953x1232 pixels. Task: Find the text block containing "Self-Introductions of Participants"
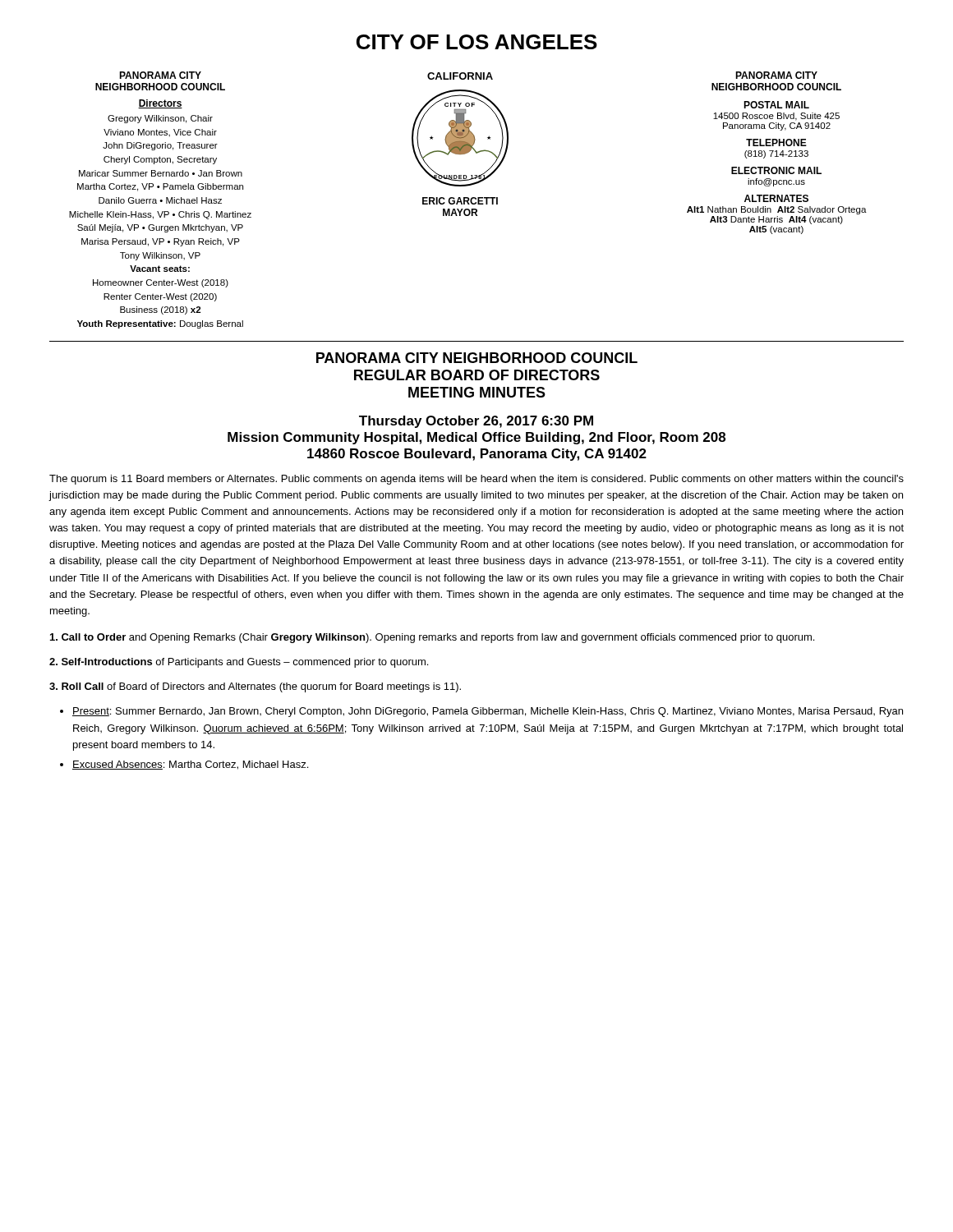239,662
